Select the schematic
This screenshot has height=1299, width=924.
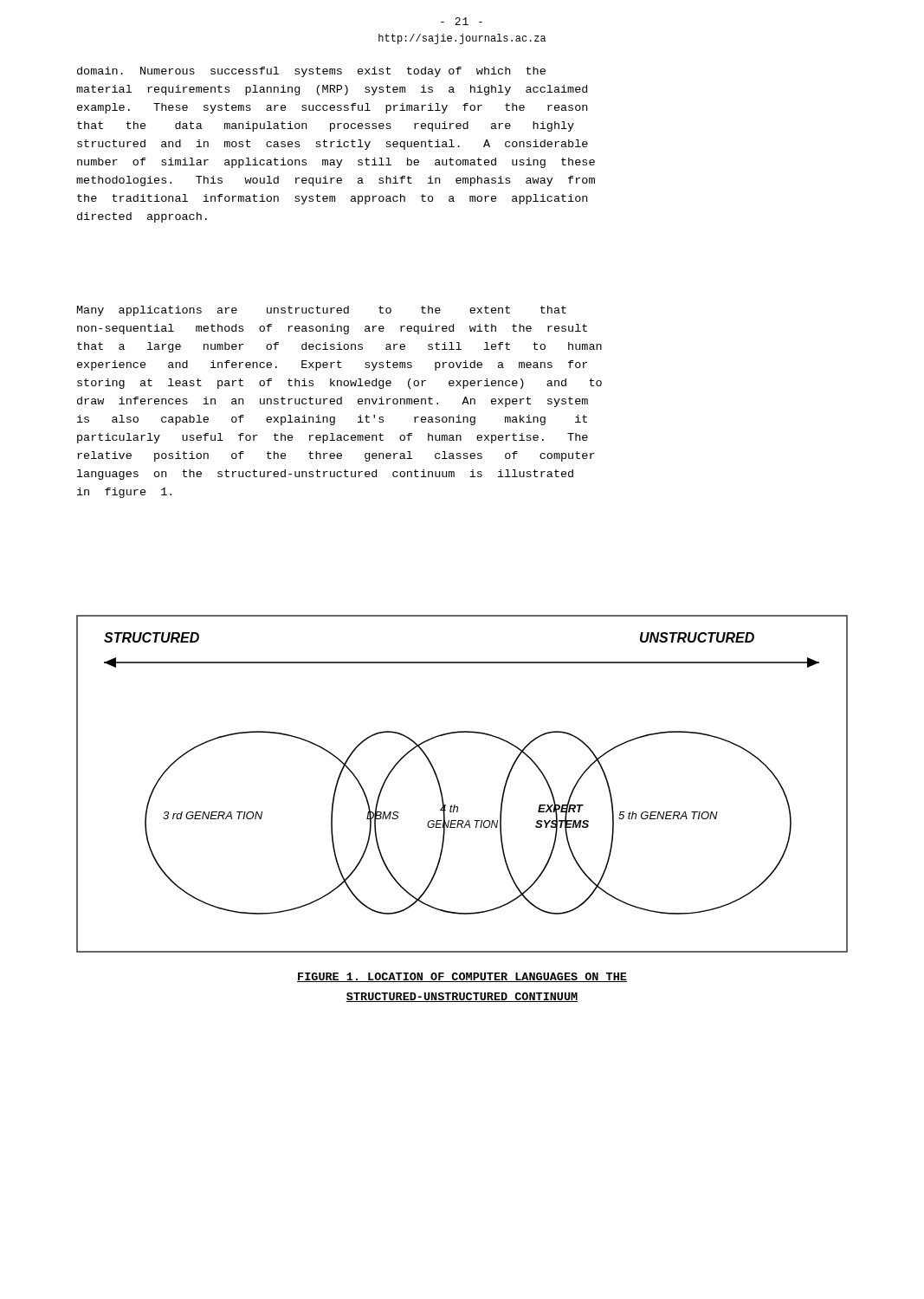click(462, 784)
